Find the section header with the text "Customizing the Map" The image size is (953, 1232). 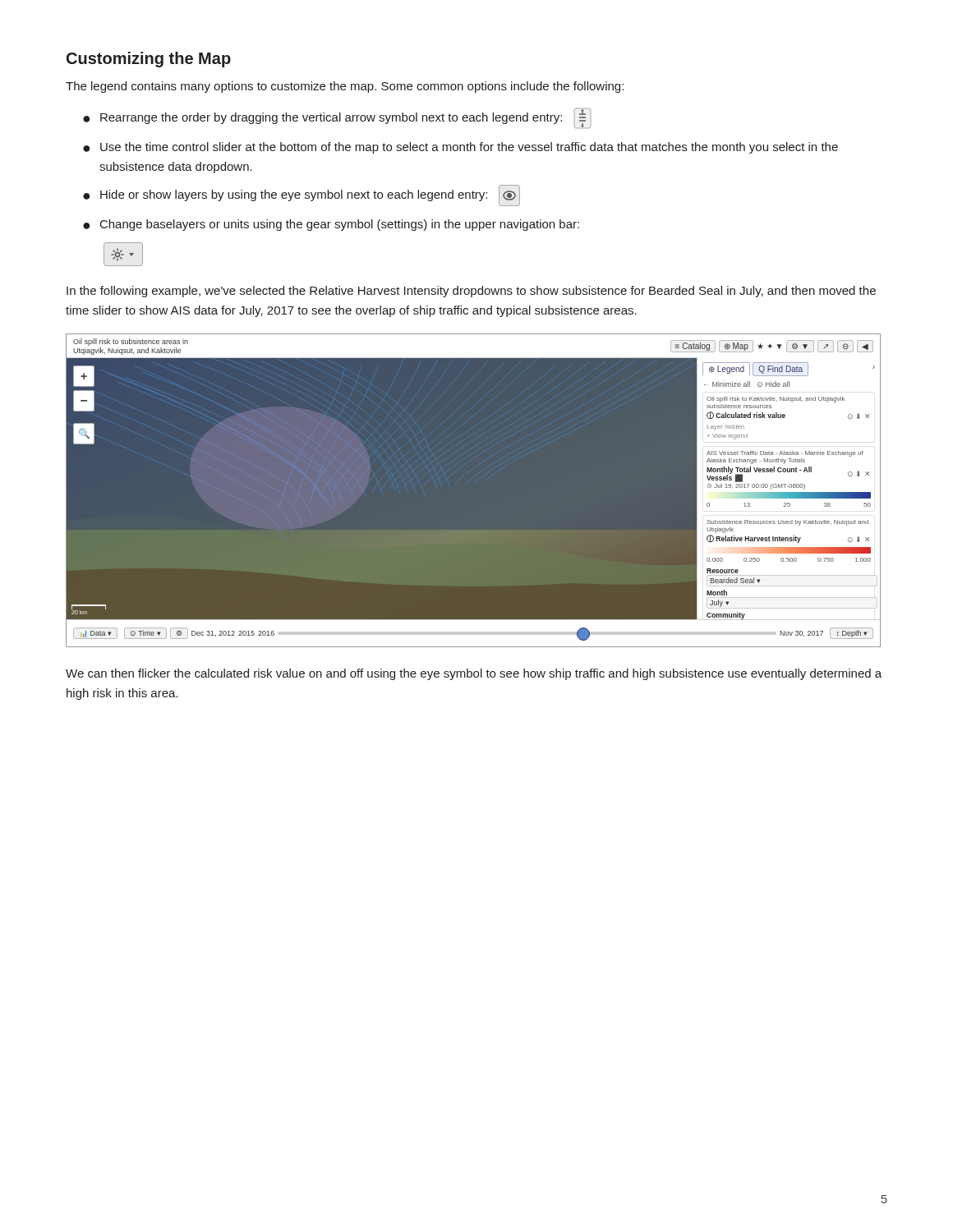(148, 58)
